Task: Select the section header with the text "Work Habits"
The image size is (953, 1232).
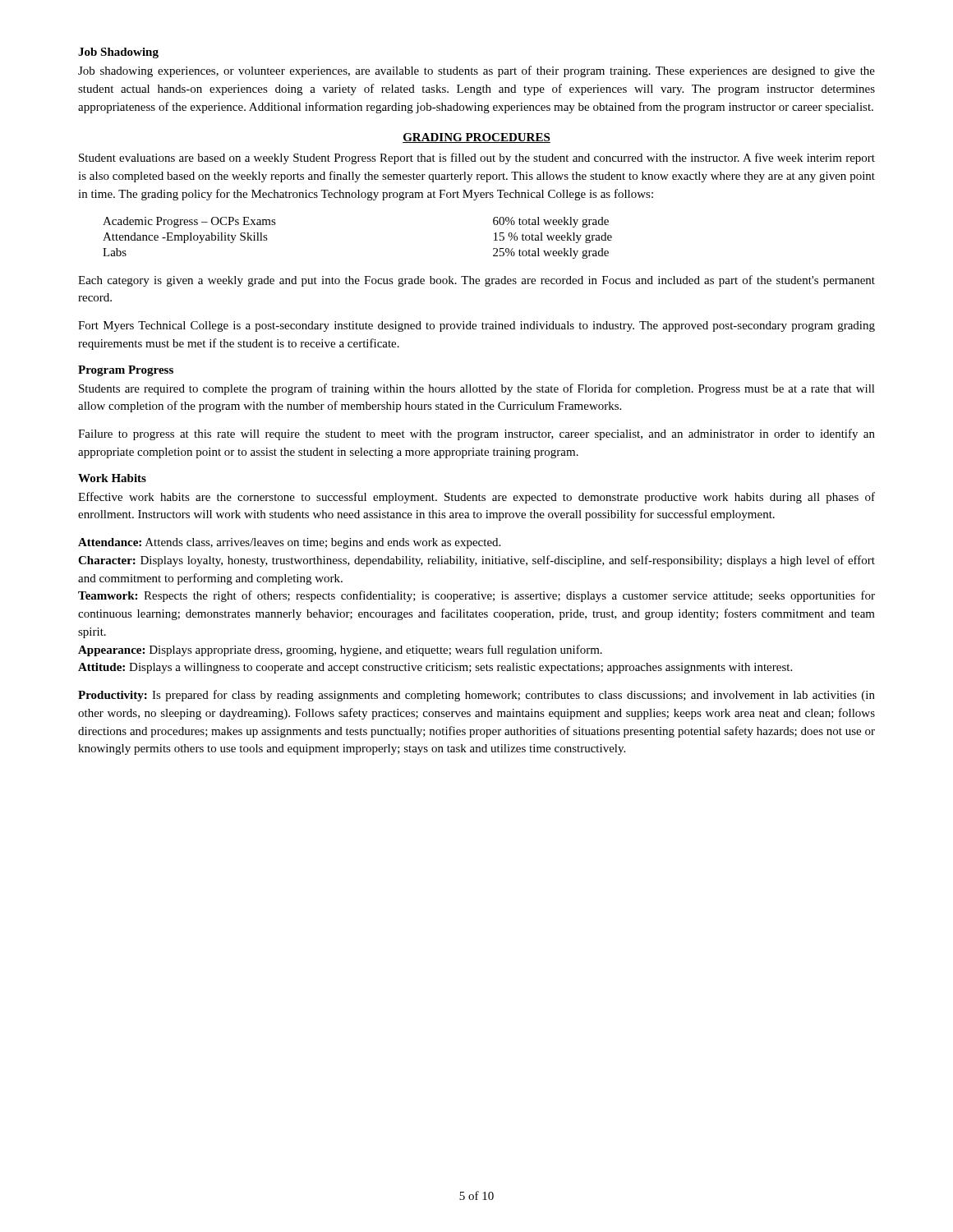Action: [x=112, y=478]
